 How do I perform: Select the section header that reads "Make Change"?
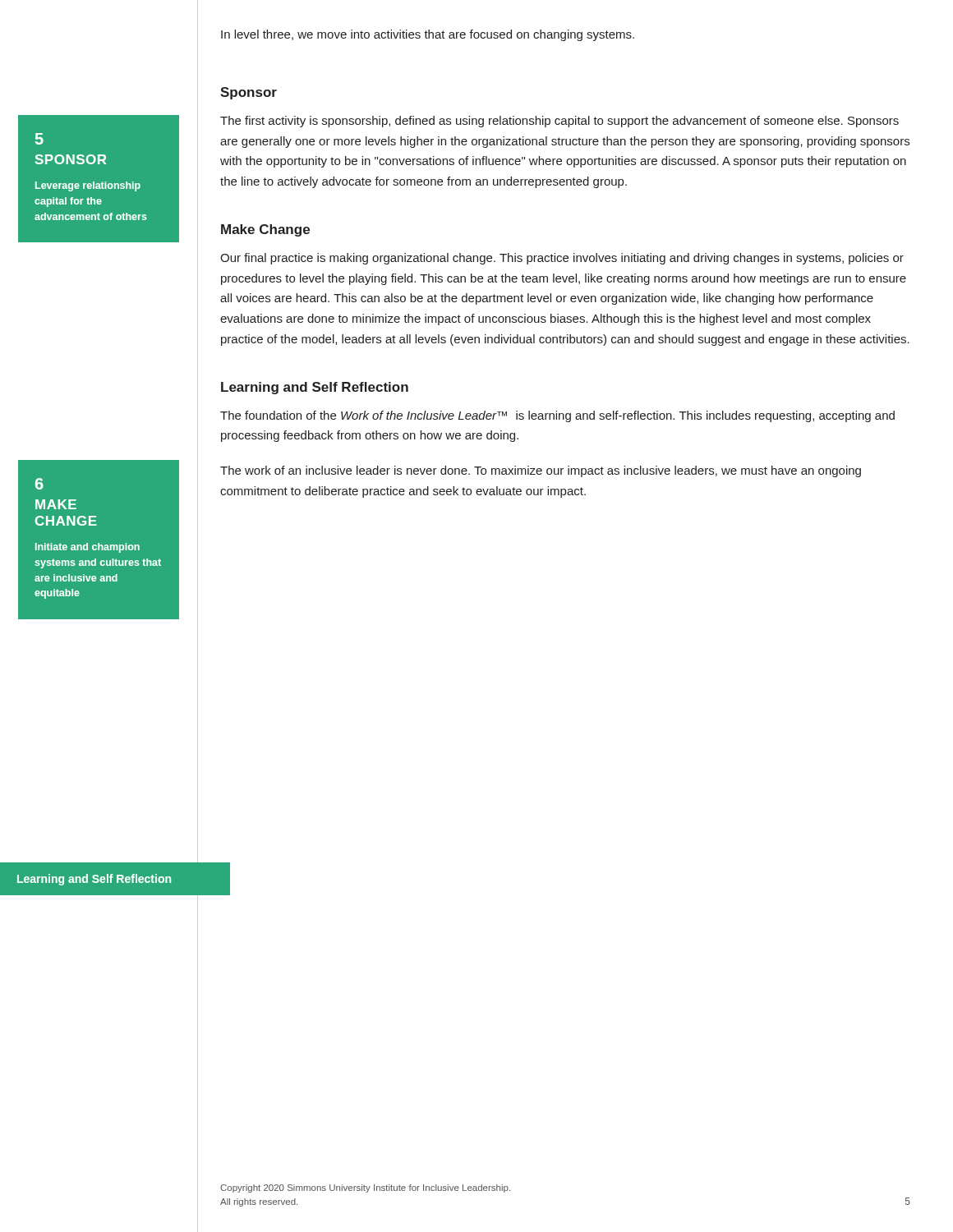pyautogui.click(x=265, y=229)
